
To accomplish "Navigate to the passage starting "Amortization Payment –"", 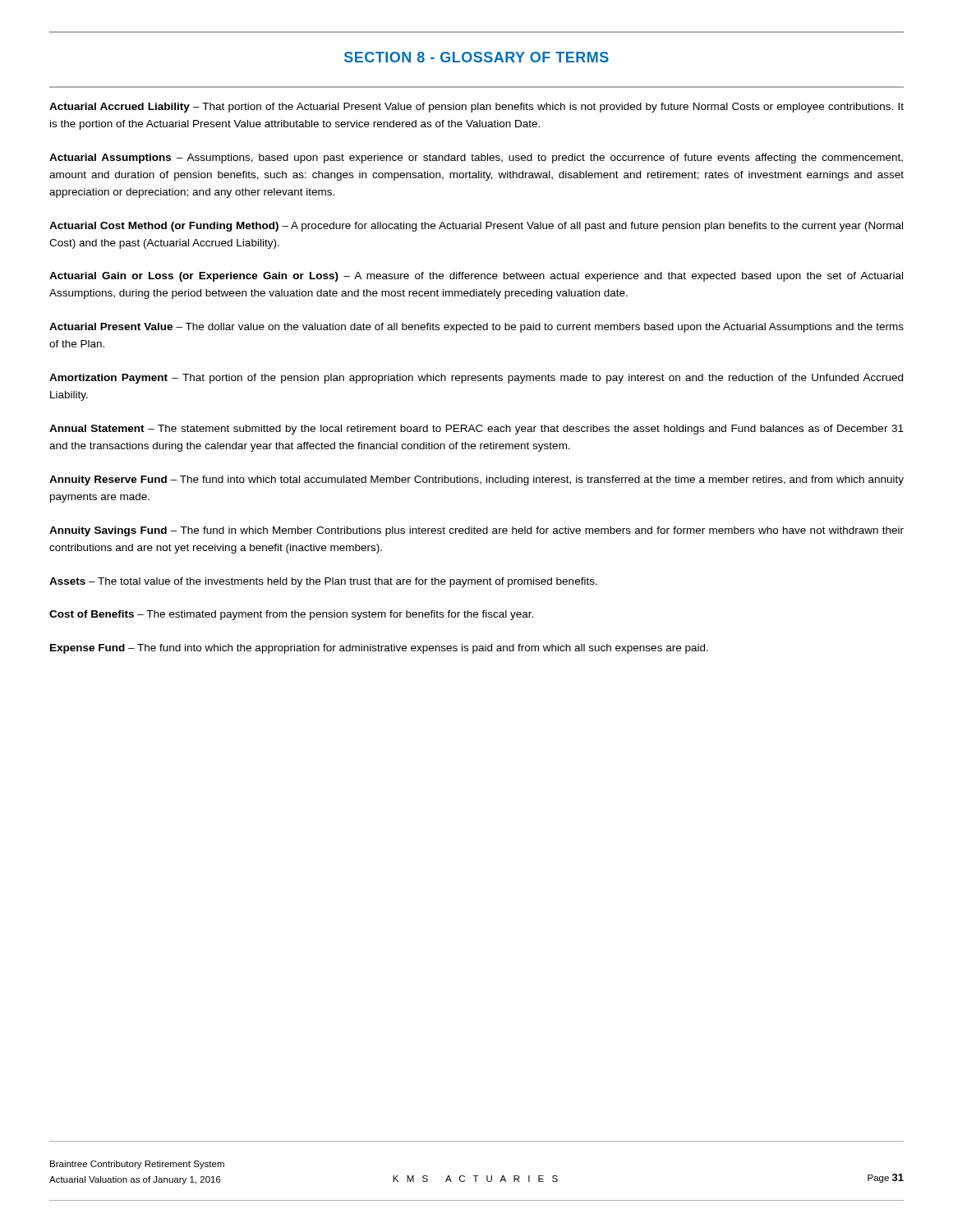I will [x=476, y=387].
